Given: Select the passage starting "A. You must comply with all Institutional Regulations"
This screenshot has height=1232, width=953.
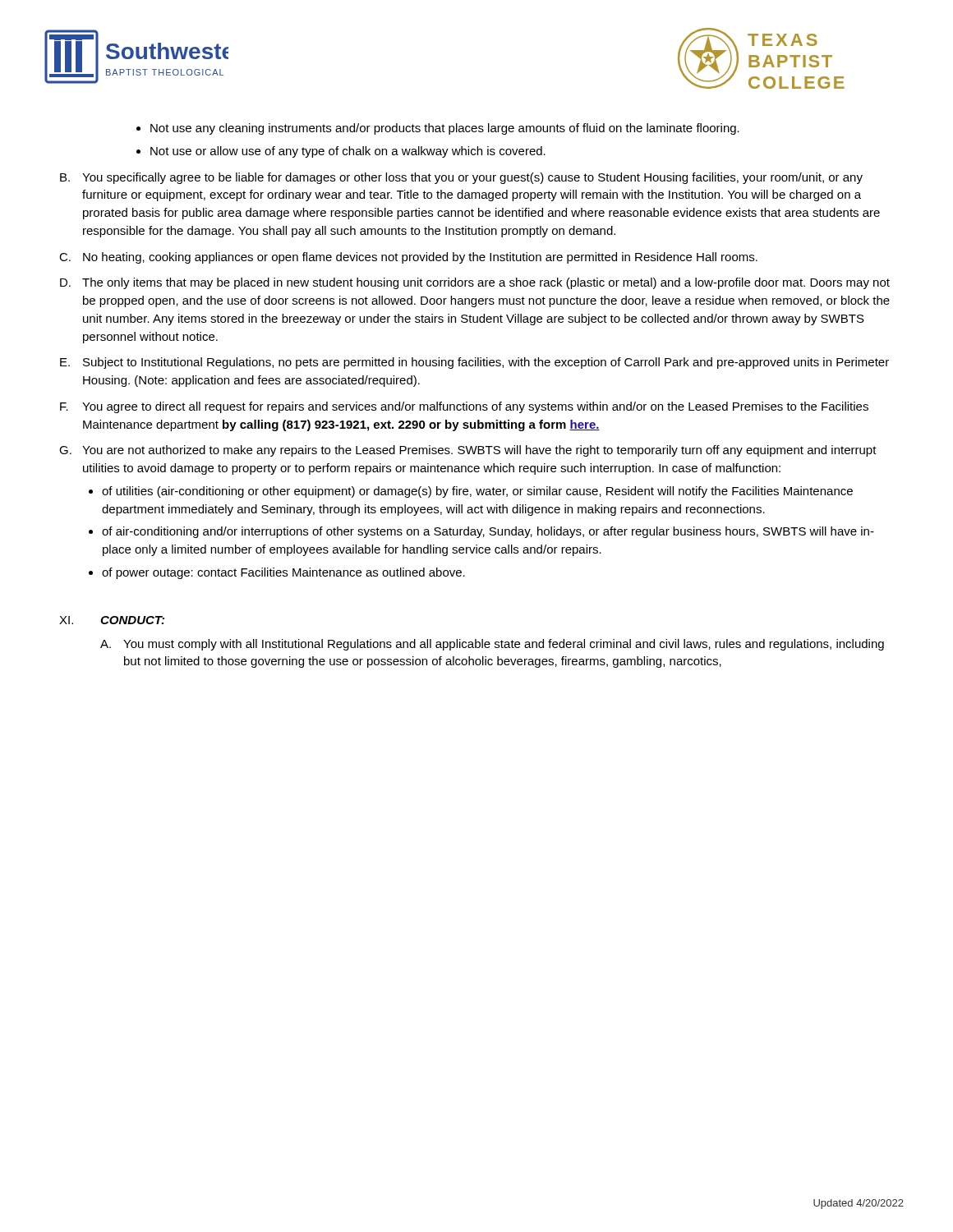Looking at the screenshot, I should point(499,652).
